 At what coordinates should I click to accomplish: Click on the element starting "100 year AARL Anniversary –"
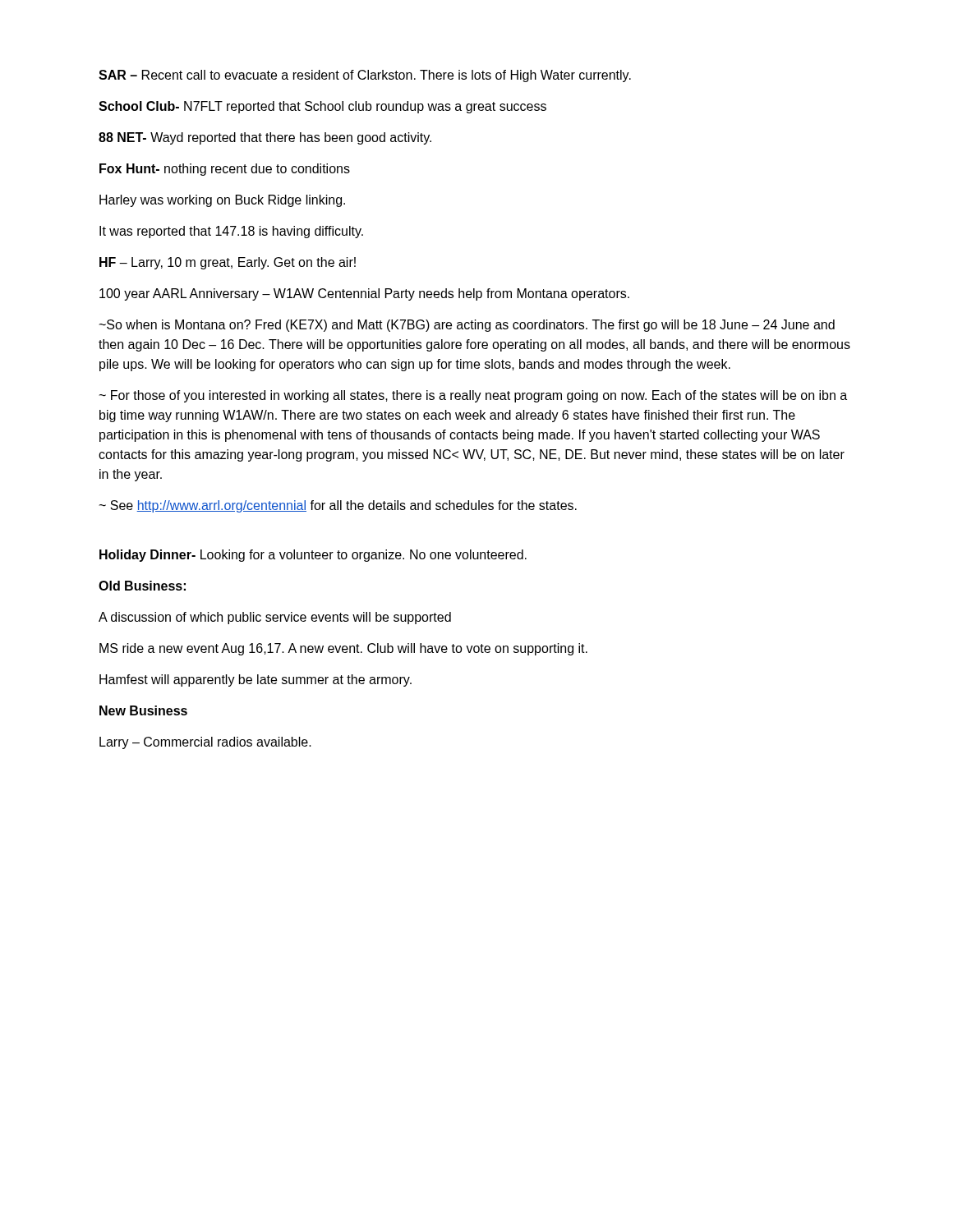click(364, 294)
